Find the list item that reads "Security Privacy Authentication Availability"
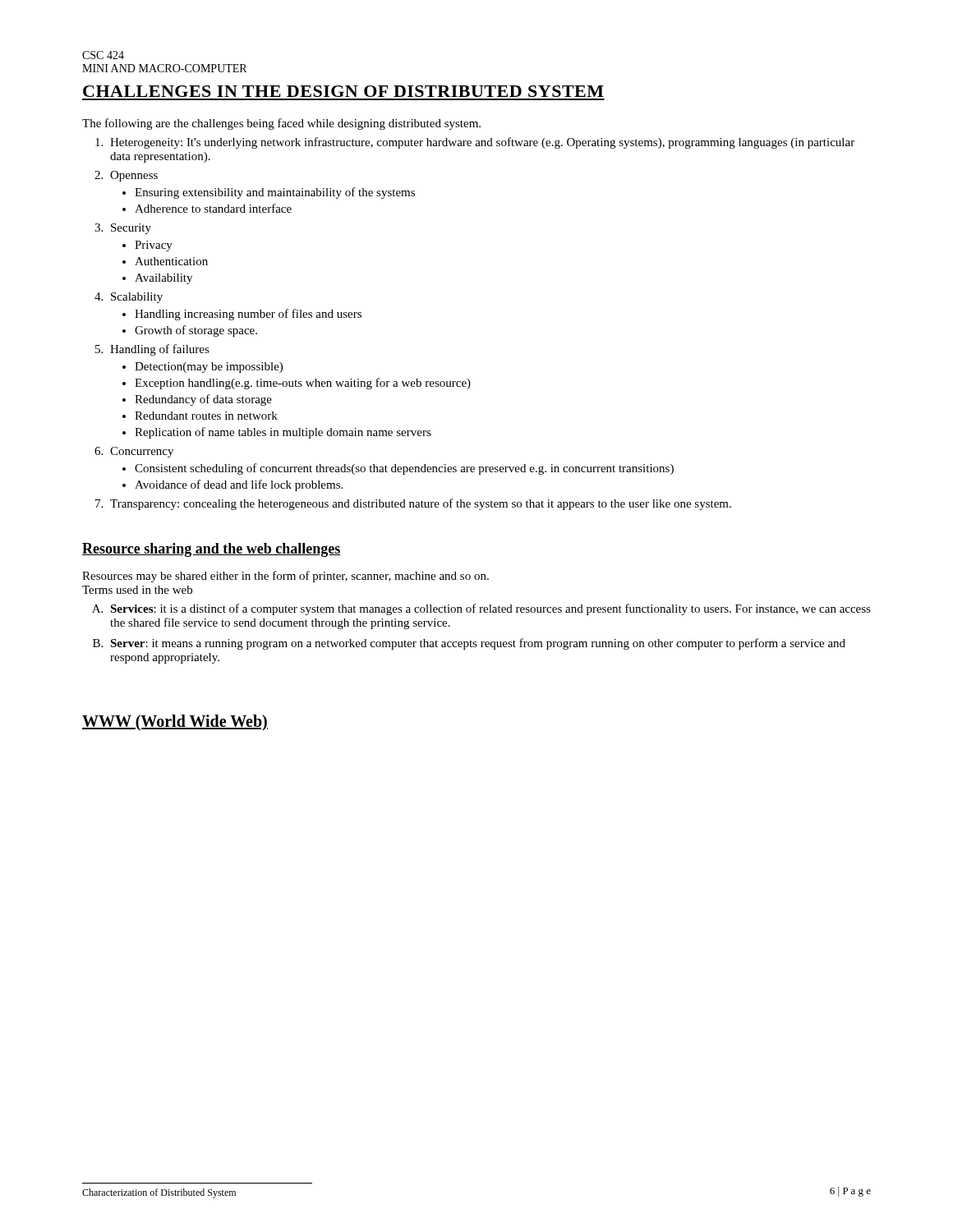Image resolution: width=953 pixels, height=1232 pixels. (x=131, y=229)
